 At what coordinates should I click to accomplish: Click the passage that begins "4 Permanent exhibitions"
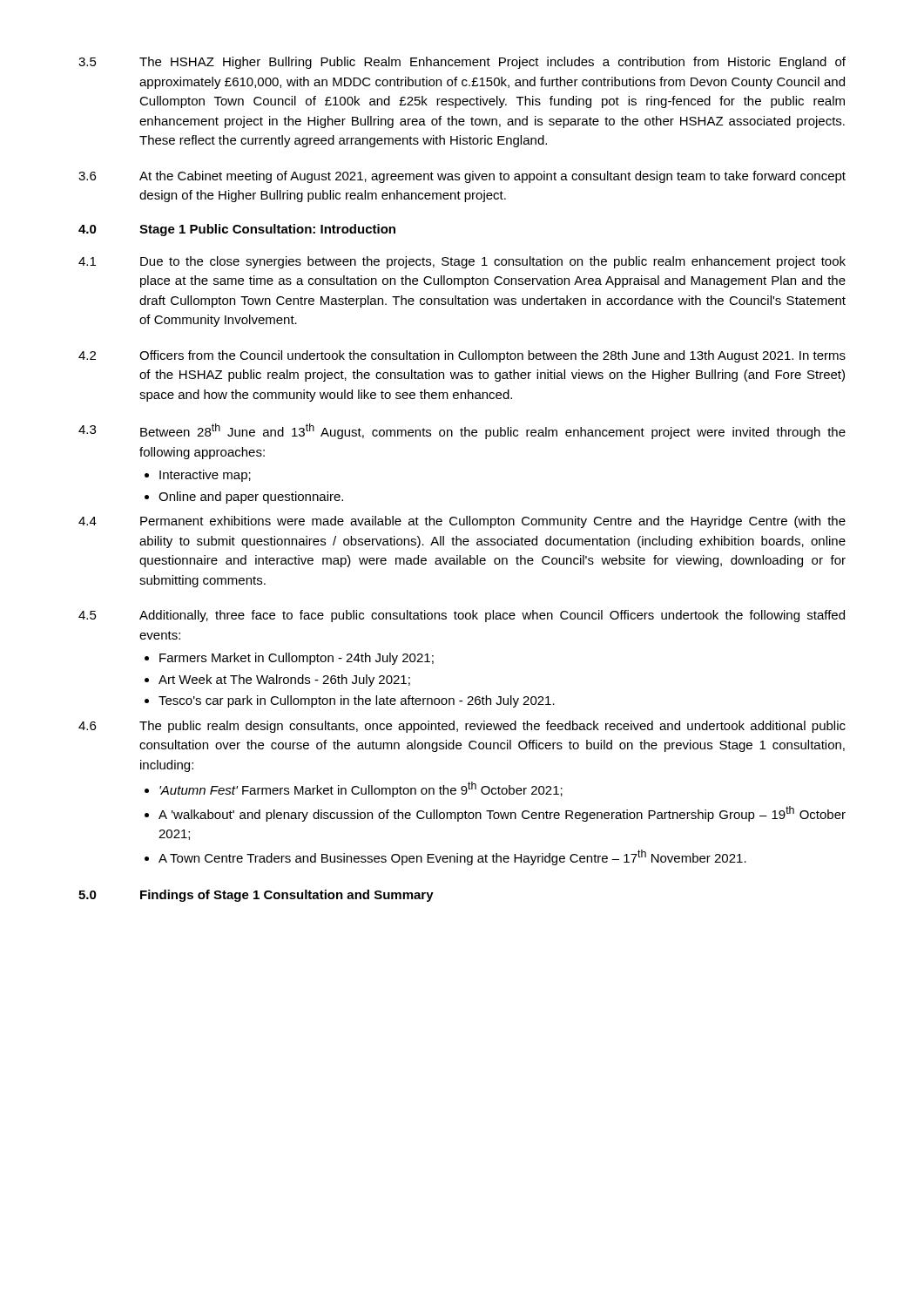point(462,551)
